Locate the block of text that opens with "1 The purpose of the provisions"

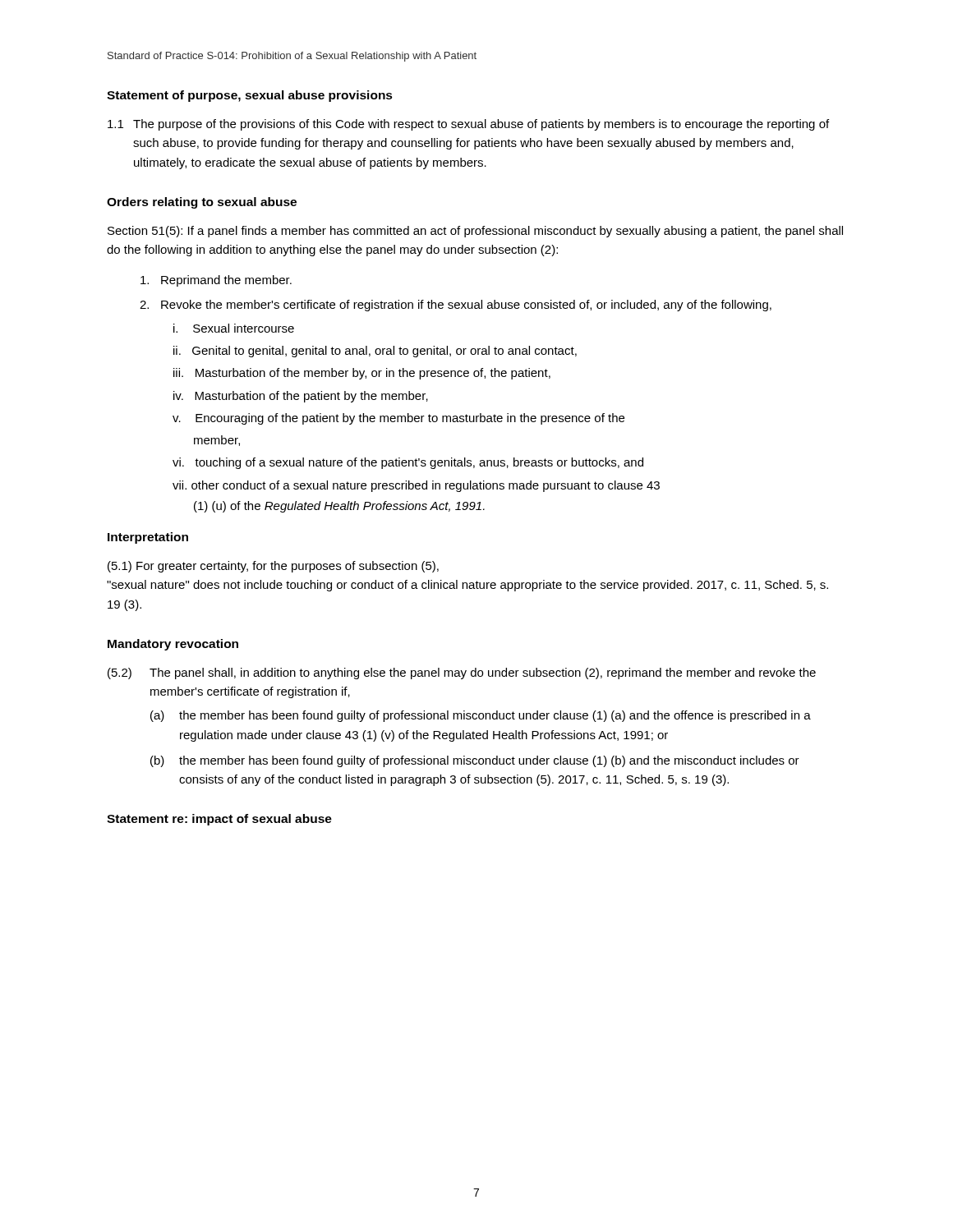tap(476, 143)
